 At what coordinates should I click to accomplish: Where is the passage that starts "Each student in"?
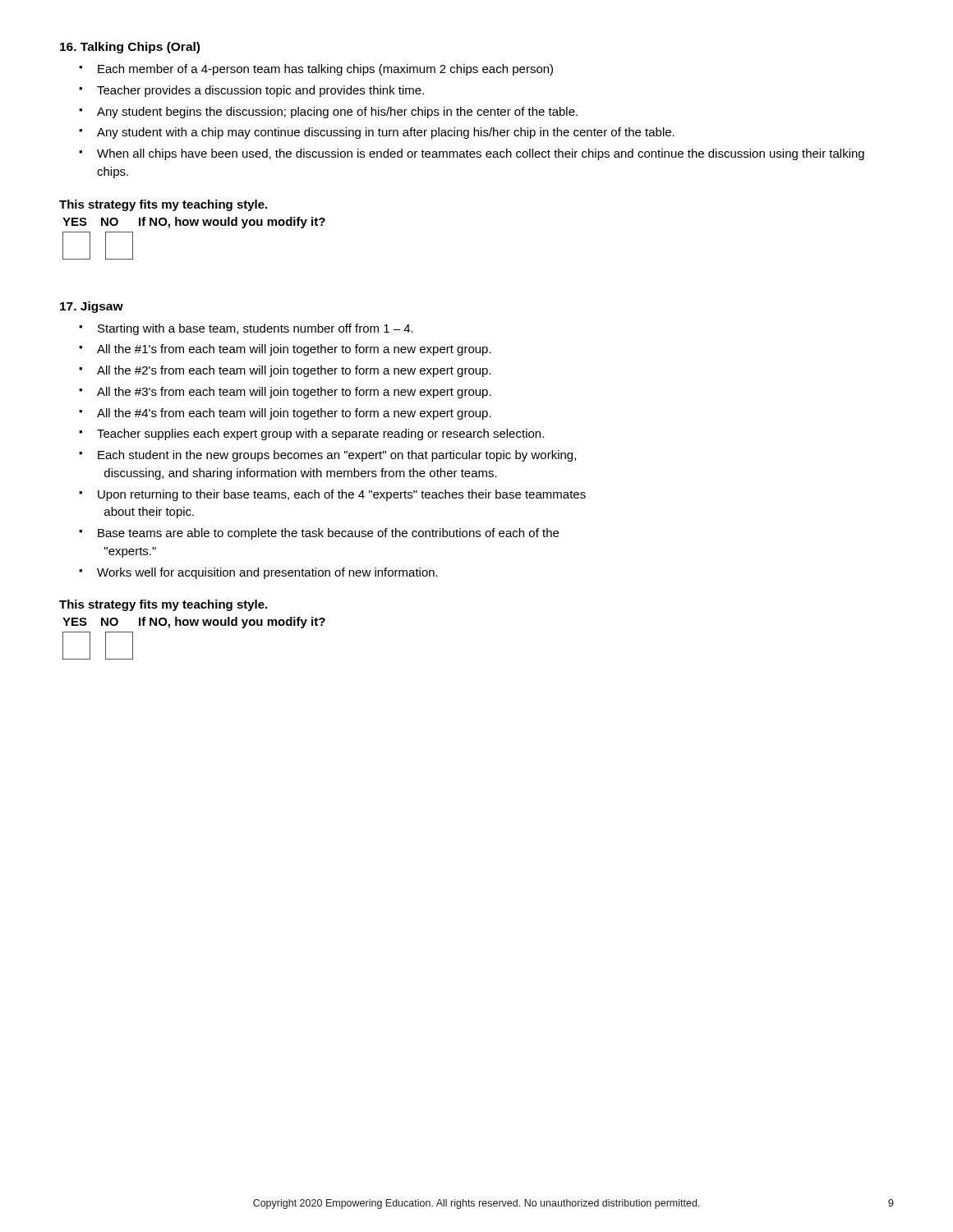(337, 464)
